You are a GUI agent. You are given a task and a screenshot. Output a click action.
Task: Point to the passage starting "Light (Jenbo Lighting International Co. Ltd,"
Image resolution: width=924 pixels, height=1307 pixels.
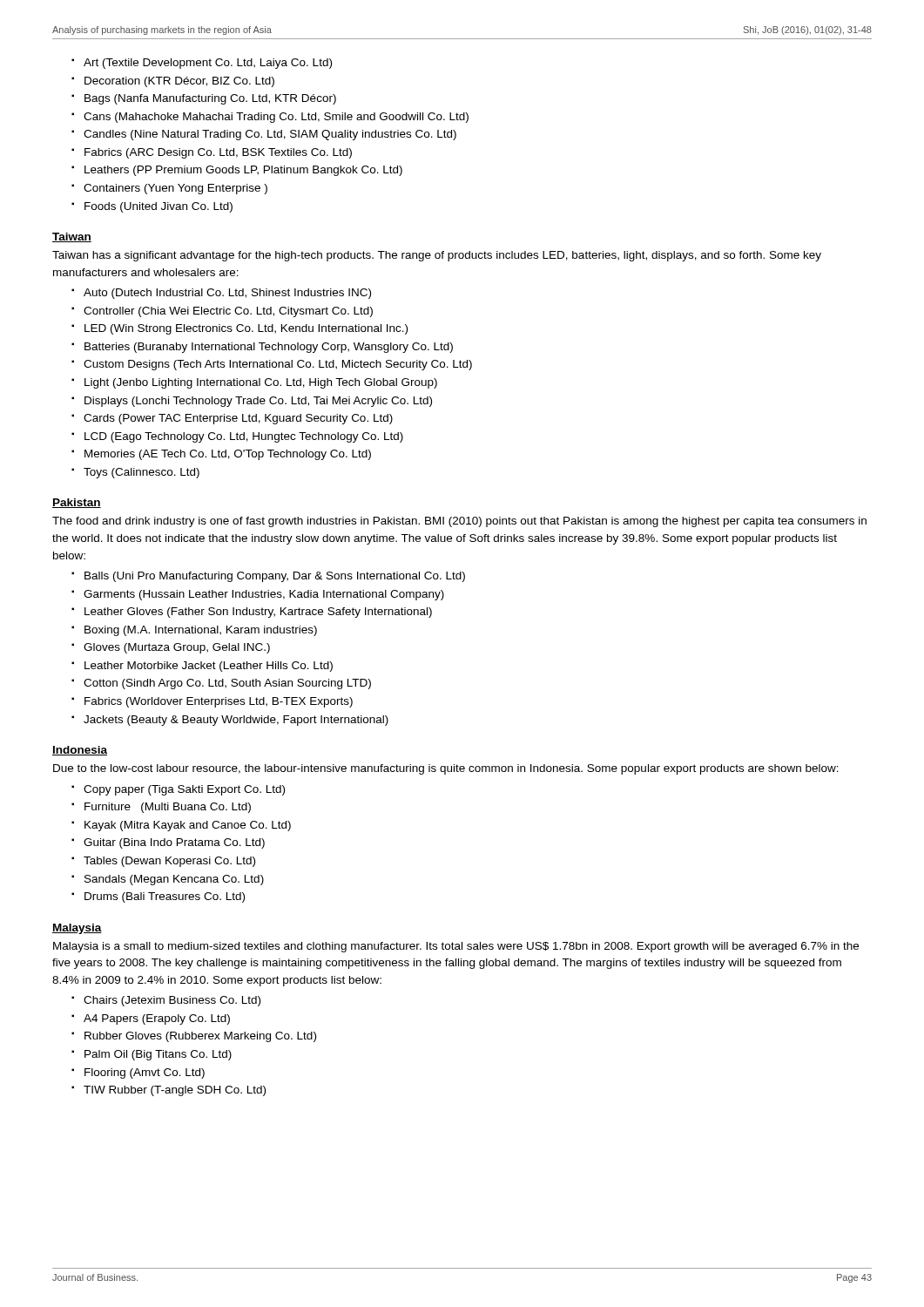261,382
